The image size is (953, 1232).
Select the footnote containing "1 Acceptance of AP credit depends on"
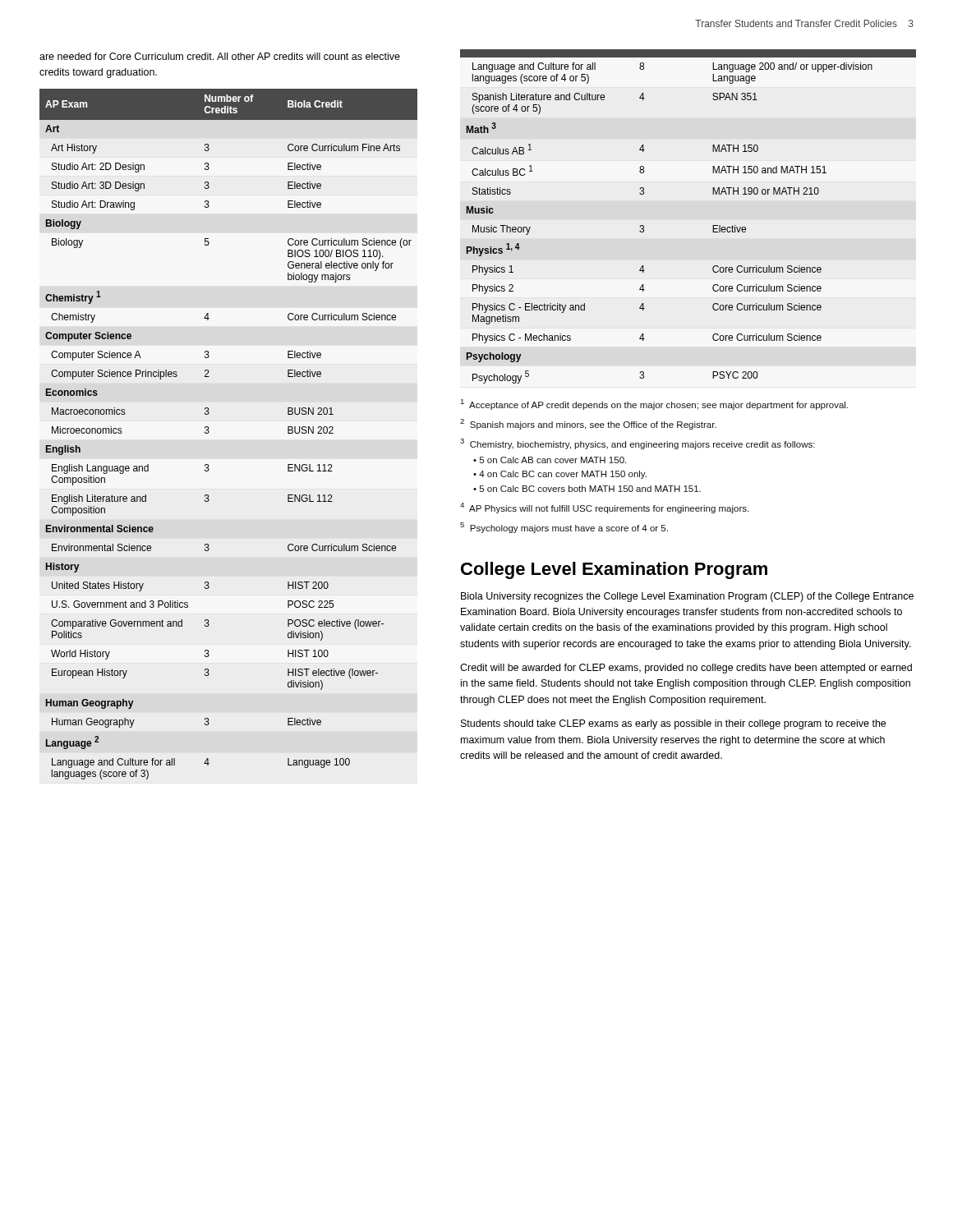pyautogui.click(x=654, y=403)
